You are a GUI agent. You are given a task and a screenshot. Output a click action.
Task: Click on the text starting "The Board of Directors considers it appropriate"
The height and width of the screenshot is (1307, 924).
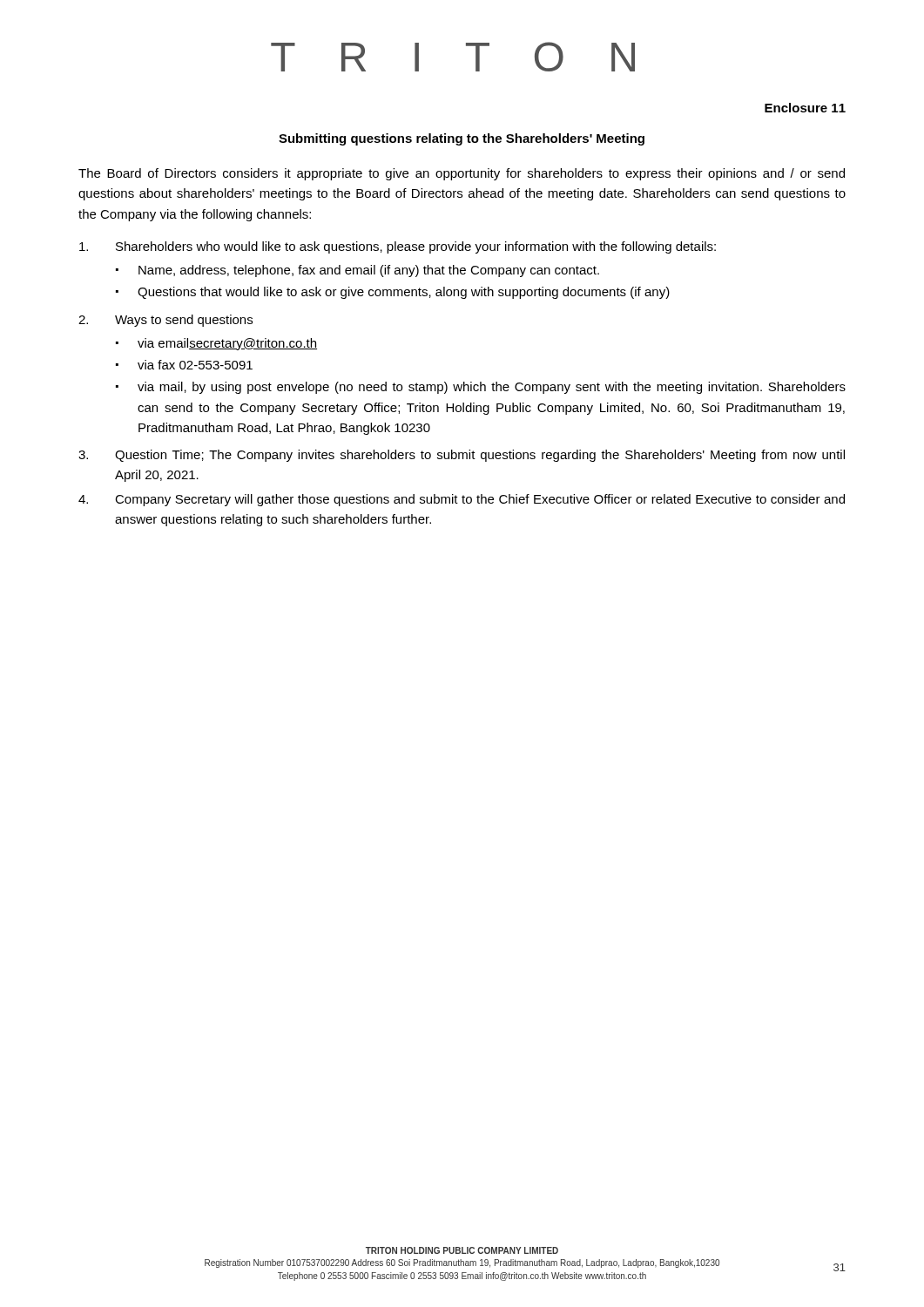pos(462,193)
